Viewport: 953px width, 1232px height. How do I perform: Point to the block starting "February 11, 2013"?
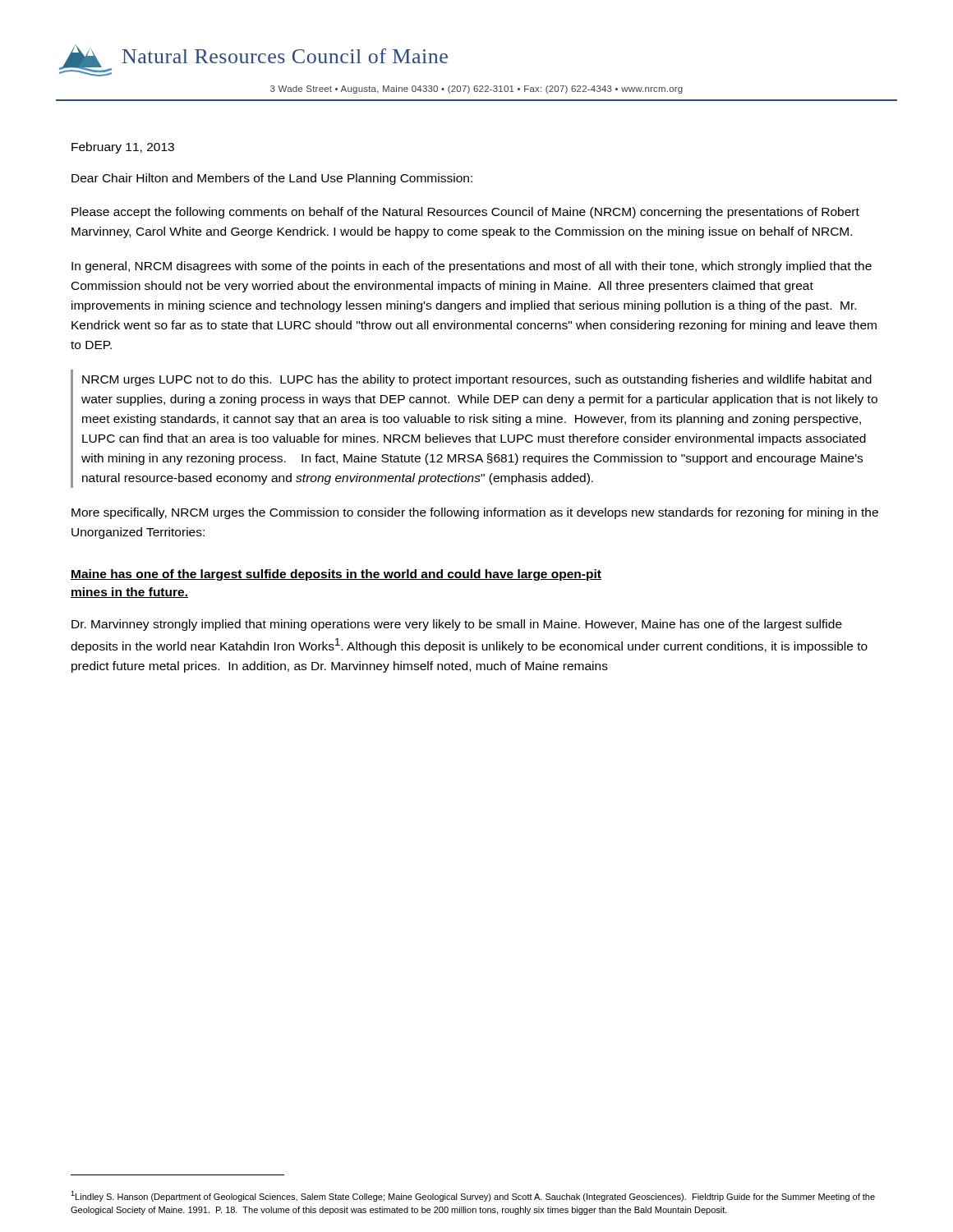(x=123, y=147)
